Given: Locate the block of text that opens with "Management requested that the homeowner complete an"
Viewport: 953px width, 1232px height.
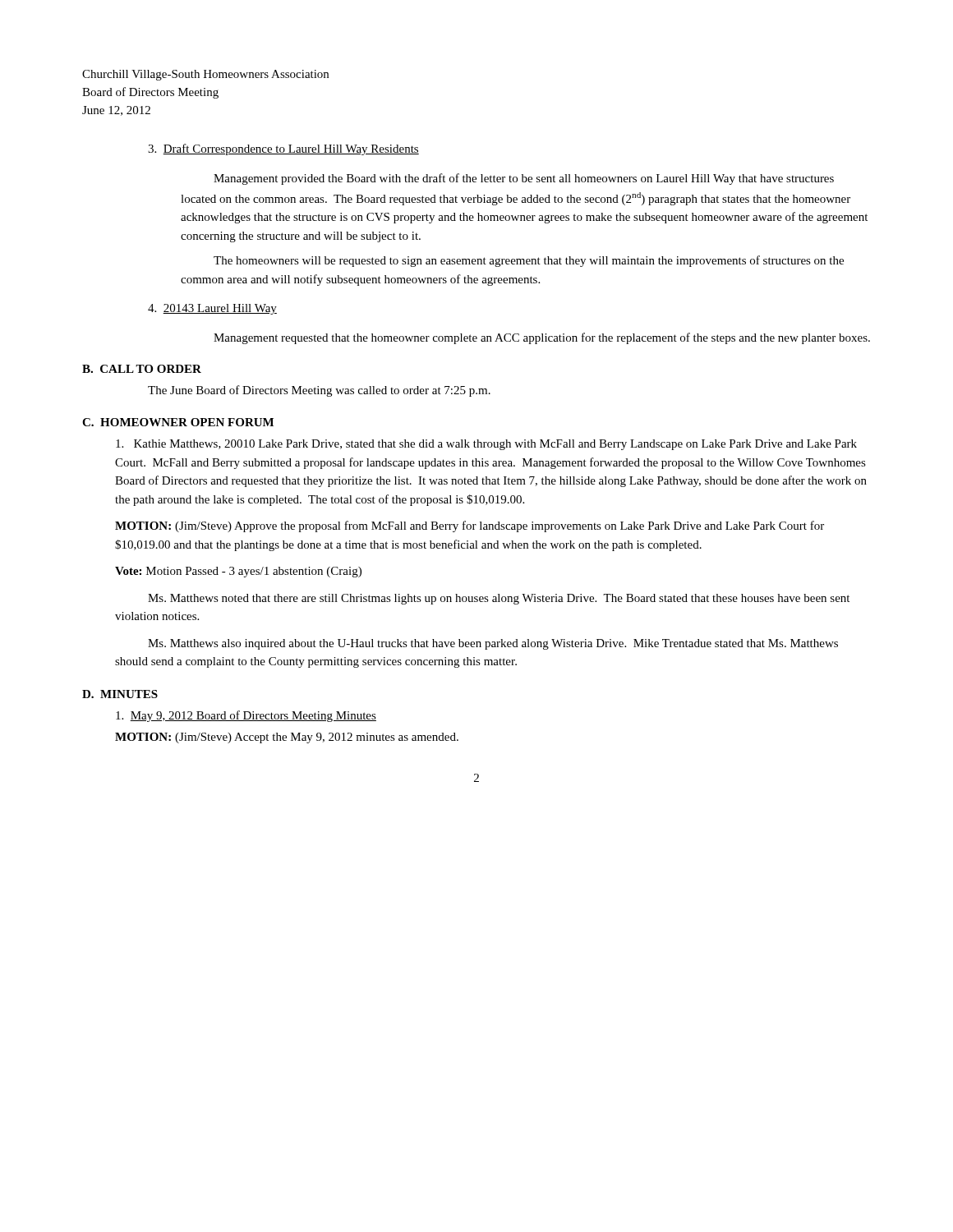Looking at the screenshot, I should tap(526, 338).
